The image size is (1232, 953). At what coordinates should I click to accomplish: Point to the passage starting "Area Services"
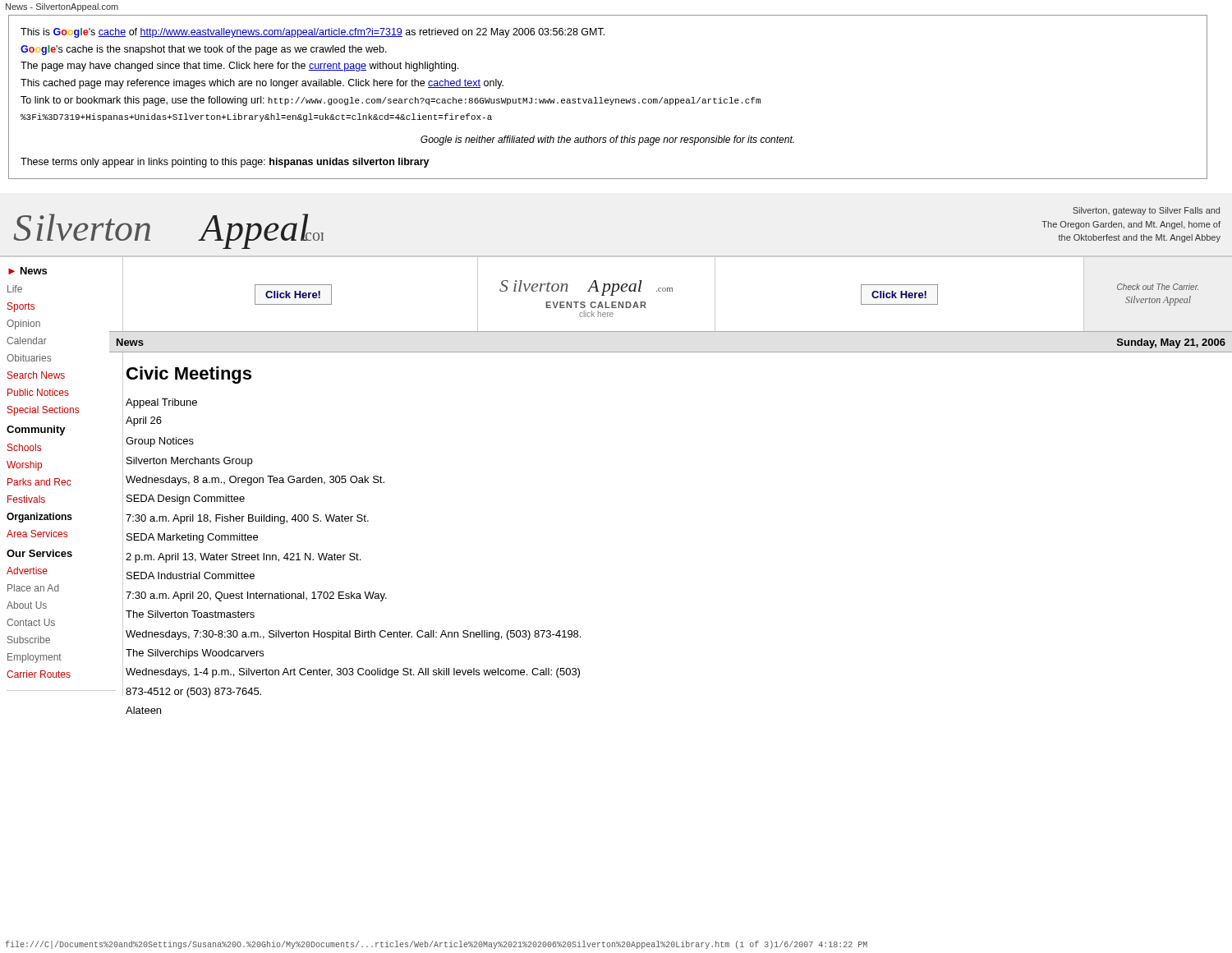37,534
